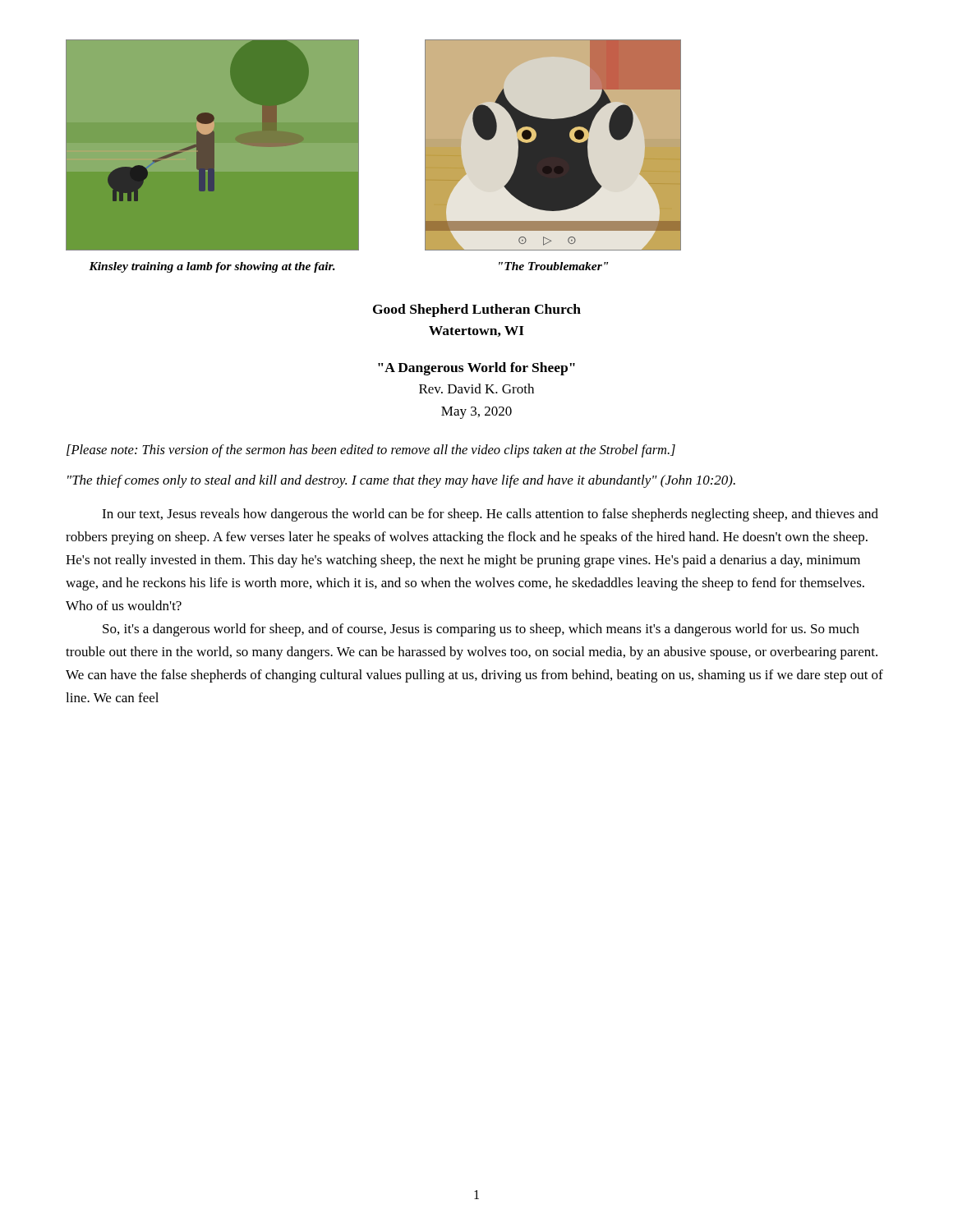The height and width of the screenshot is (1232, 953).
Task: Point to the text starting "Kinsley training a lamb for showing at"
Action: tap(212, 266)
